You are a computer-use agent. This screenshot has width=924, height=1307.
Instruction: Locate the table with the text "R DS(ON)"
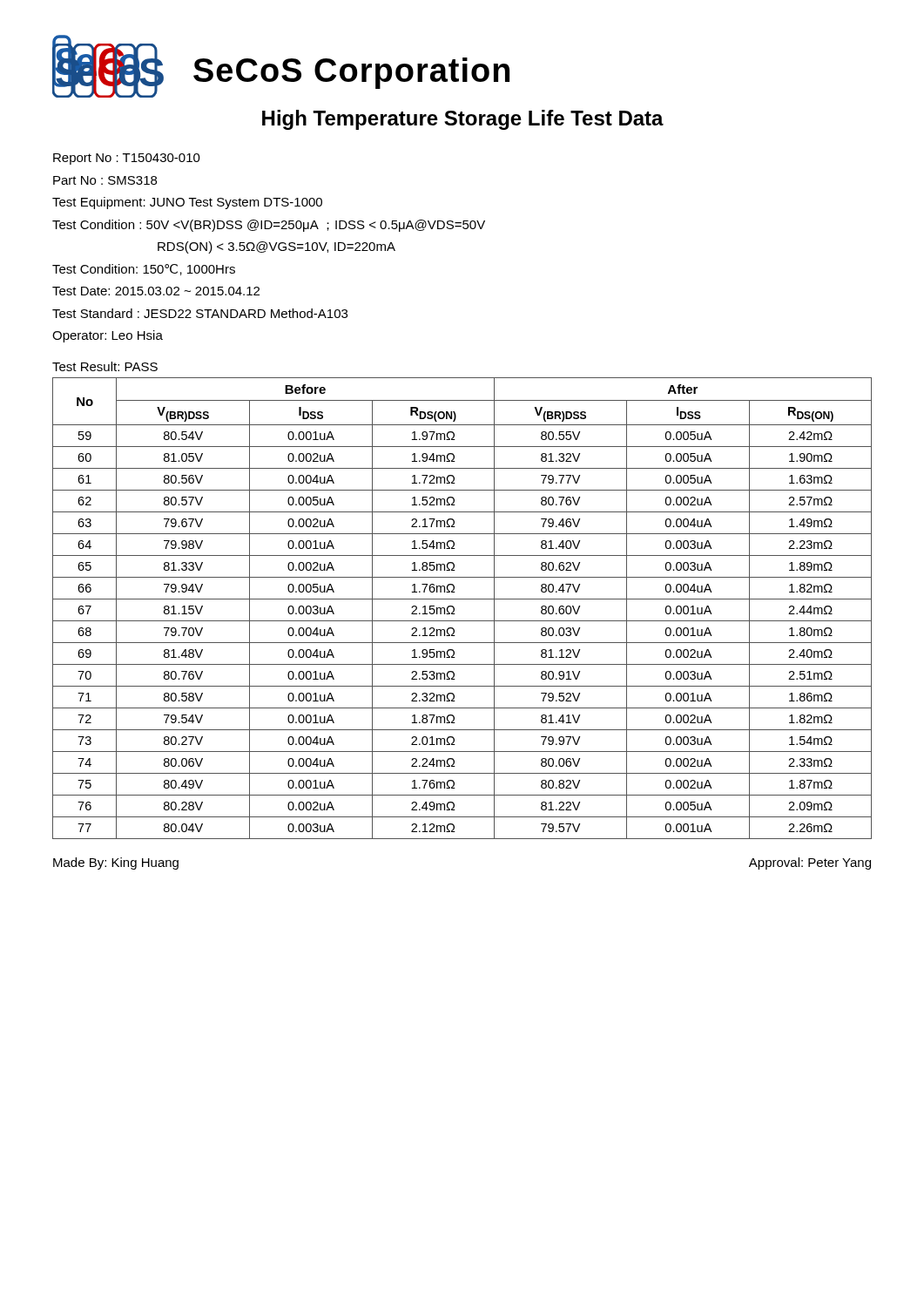(x=462, y=608)
